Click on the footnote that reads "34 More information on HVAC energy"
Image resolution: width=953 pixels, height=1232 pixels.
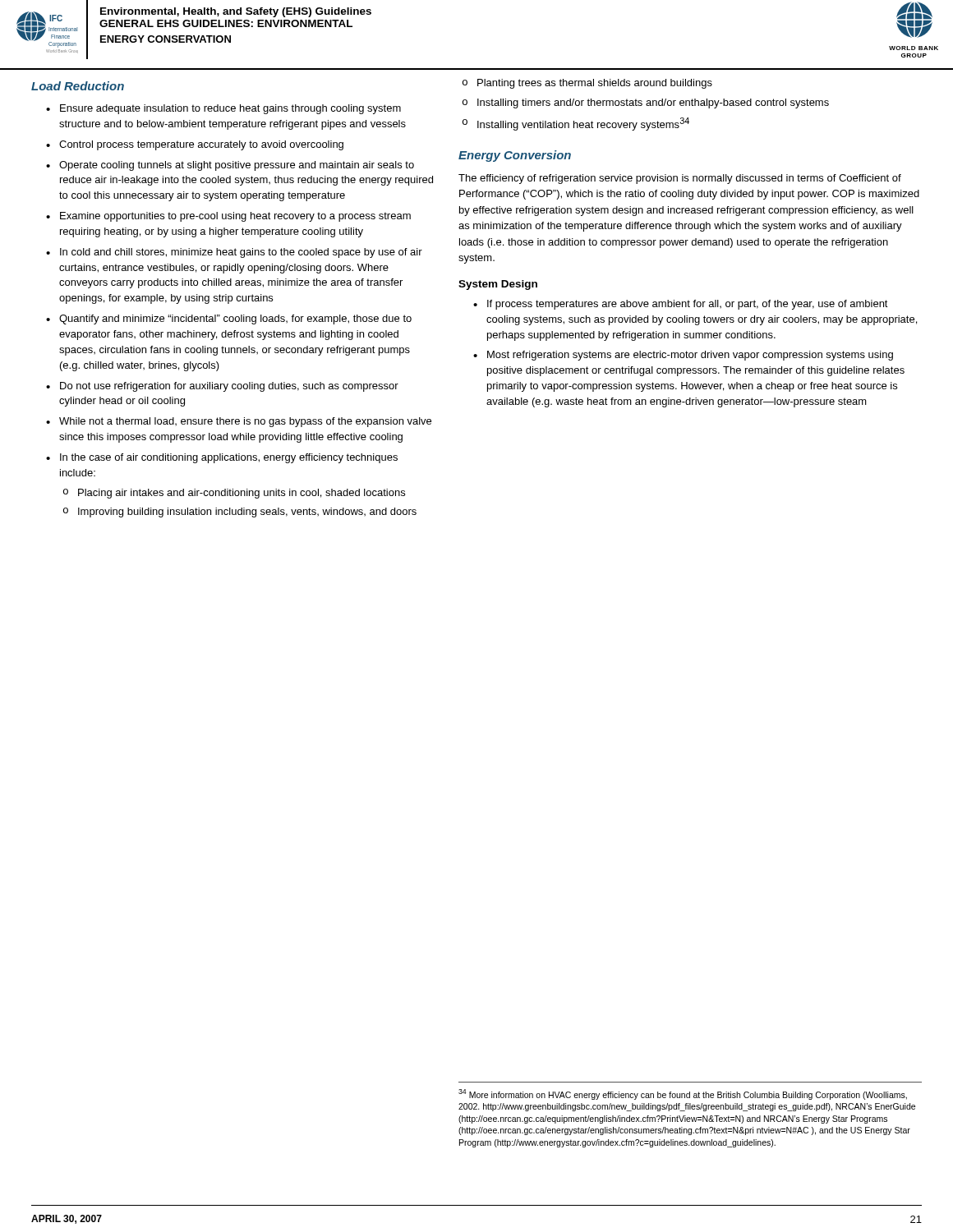pos(687,1117)
